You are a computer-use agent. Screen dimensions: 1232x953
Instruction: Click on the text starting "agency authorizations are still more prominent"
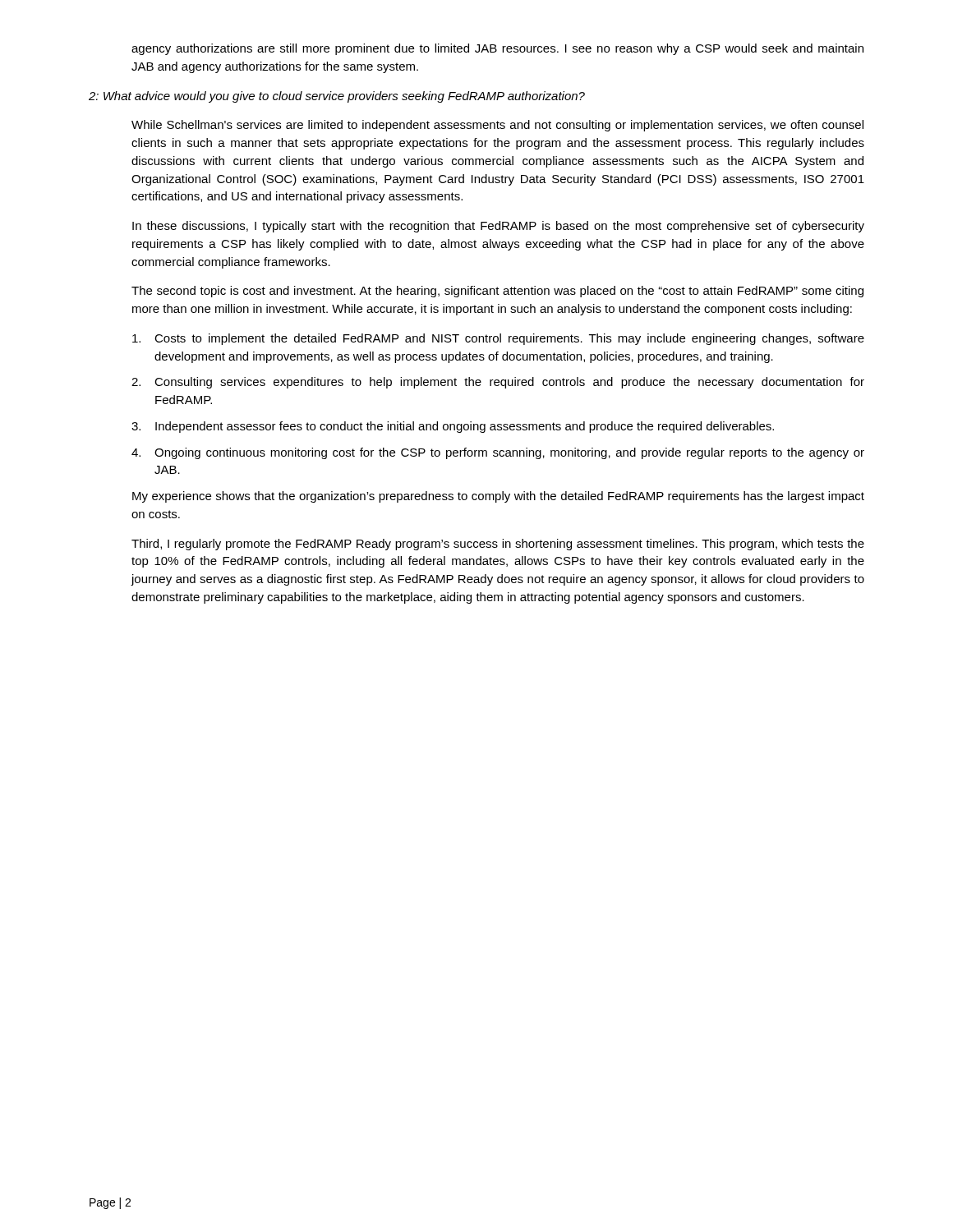tap(498, 57)
